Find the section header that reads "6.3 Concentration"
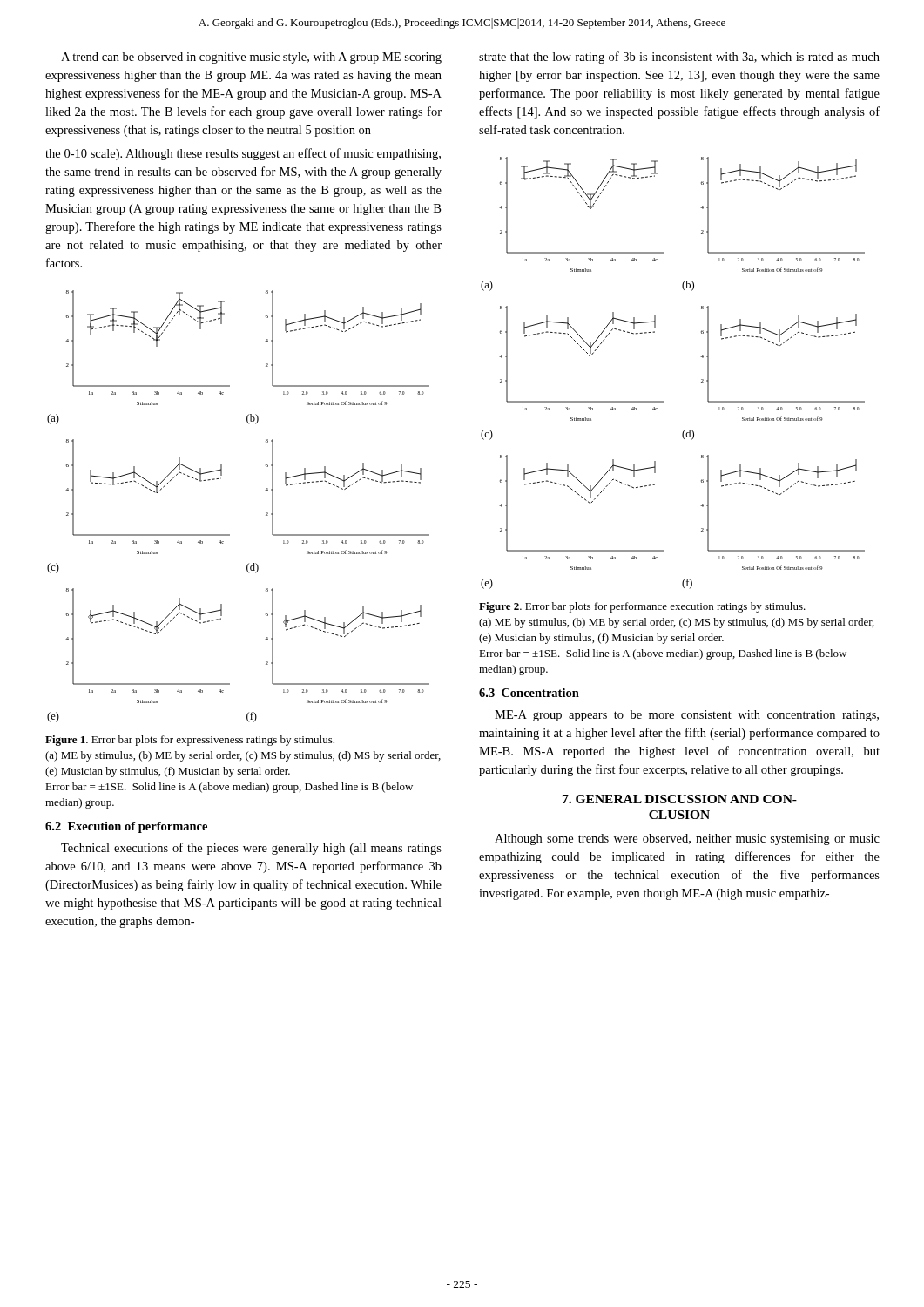 point(529,693)
